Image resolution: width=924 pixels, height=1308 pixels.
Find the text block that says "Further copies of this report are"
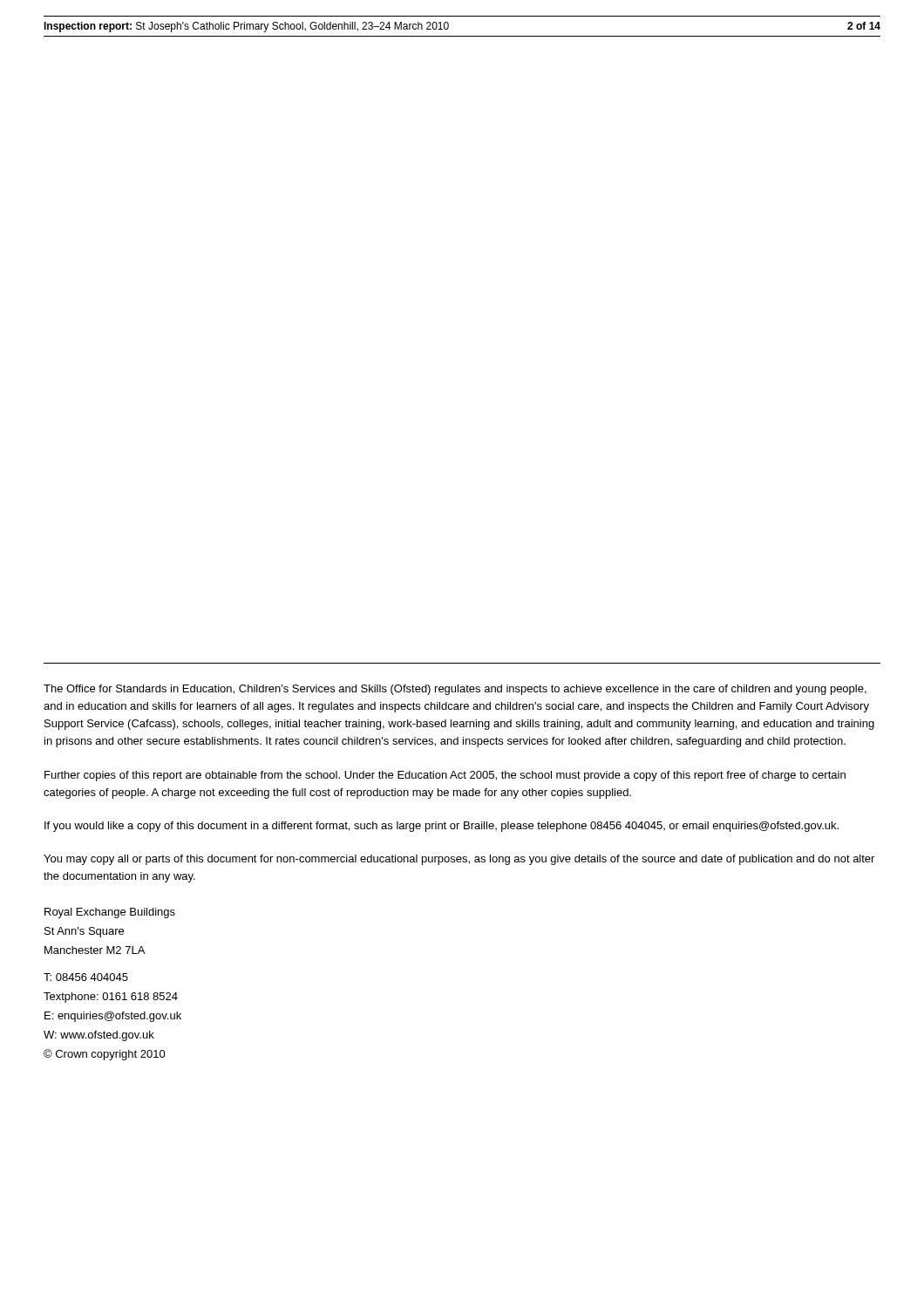[x=445, y=783]
